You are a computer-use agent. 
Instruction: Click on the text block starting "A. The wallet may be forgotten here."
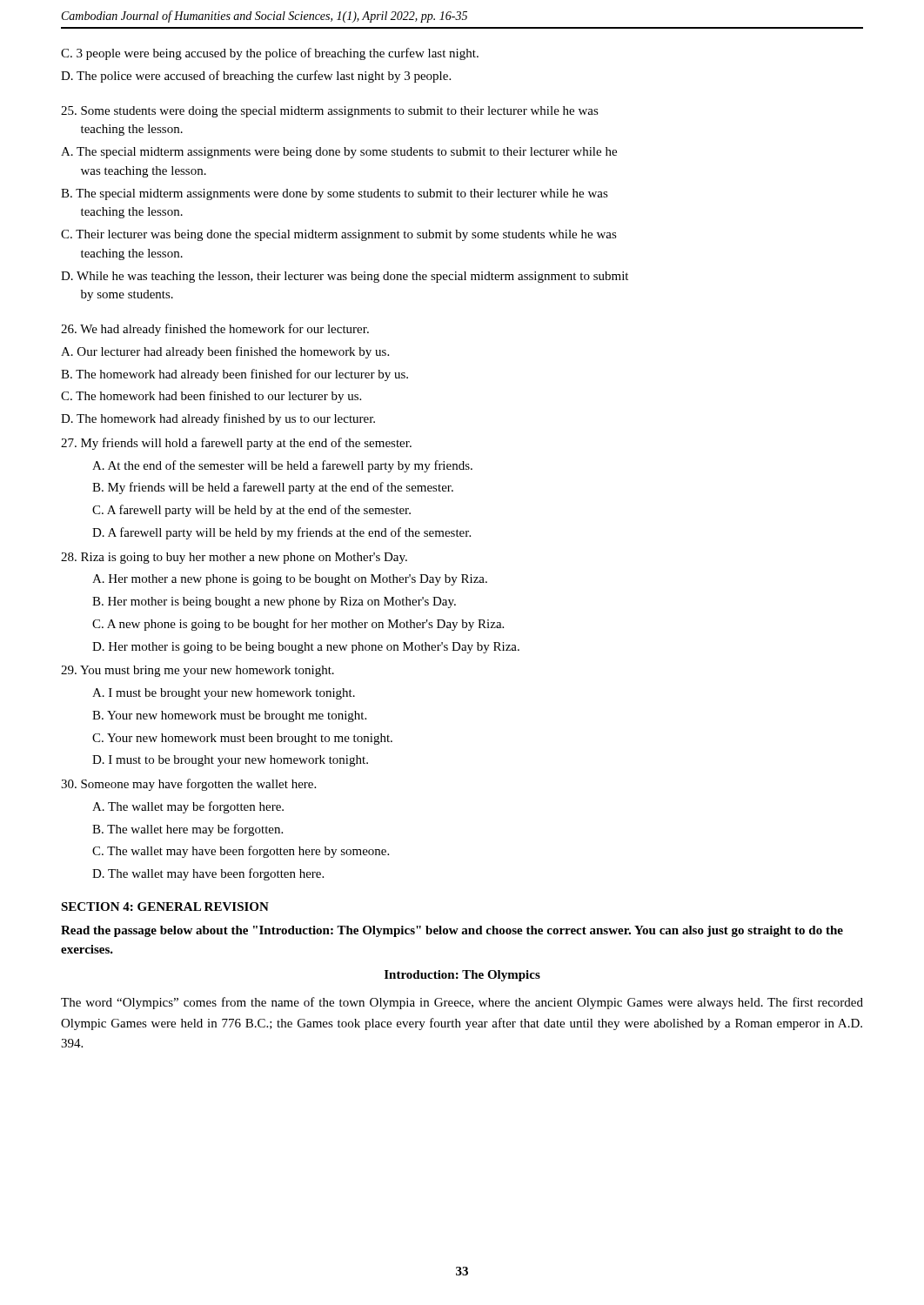188,806
